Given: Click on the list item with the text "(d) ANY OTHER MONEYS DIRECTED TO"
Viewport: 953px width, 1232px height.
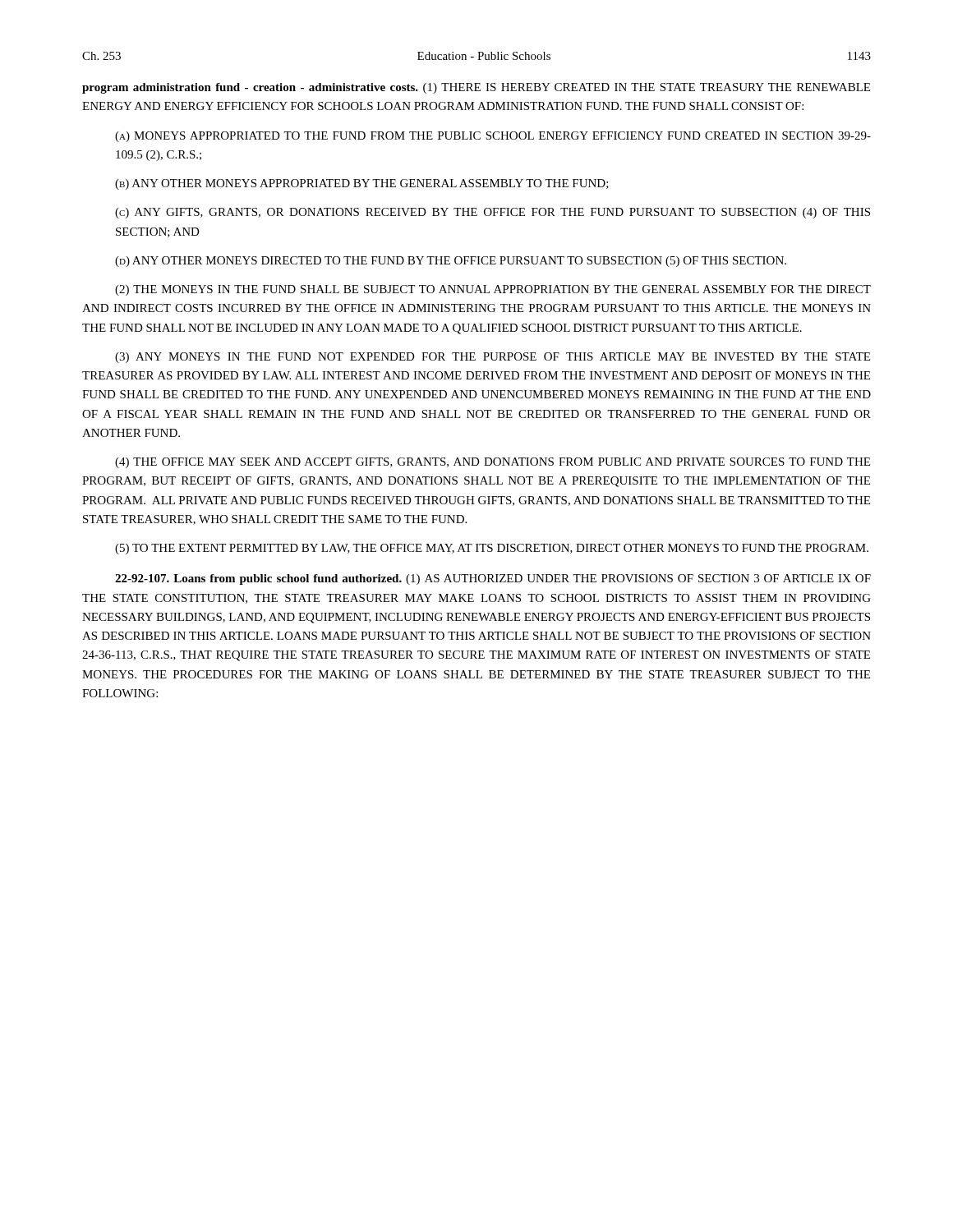Looking at the screenshot, I should (x=476, y=261).
